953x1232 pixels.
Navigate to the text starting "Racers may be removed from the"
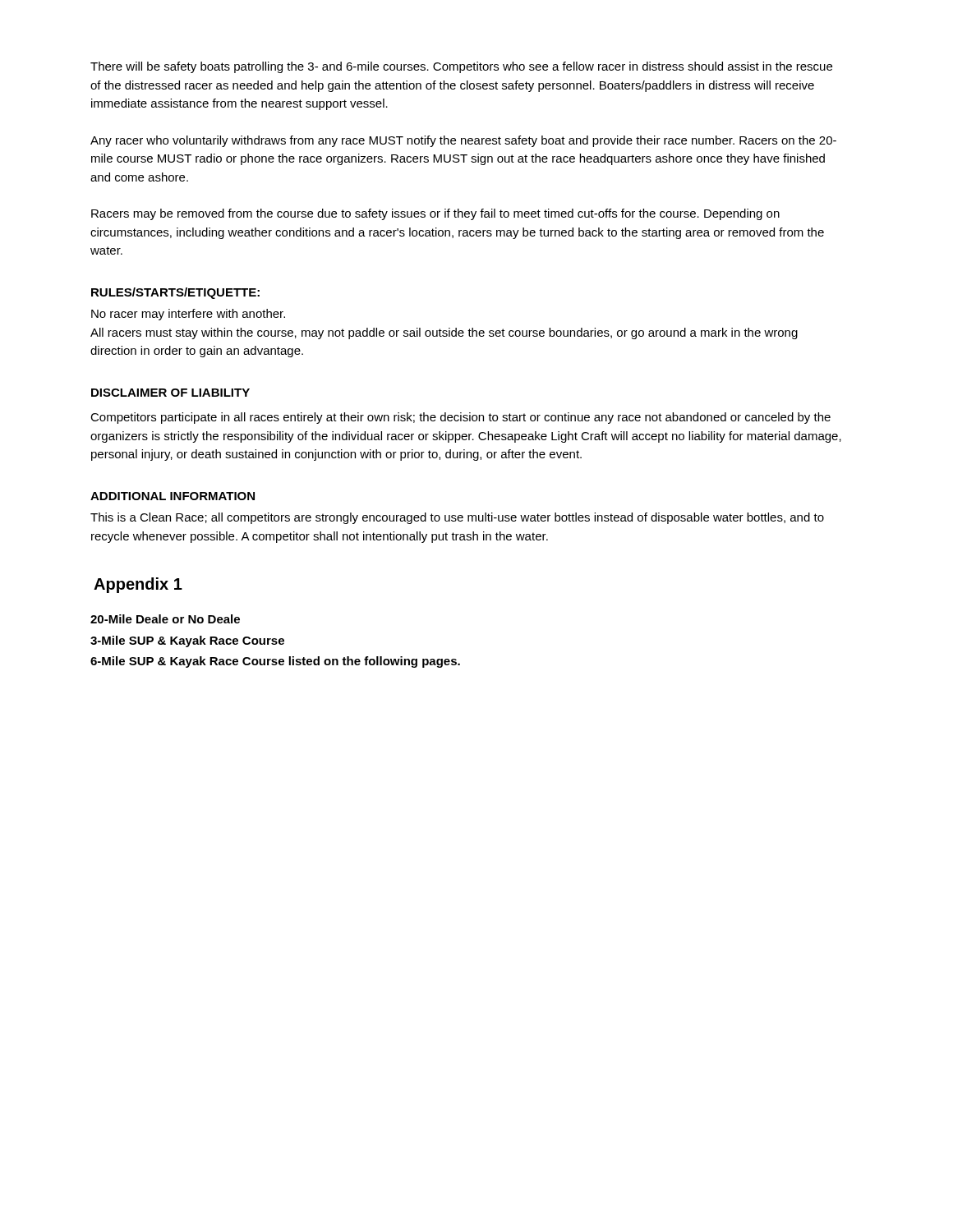pyautogui.click(x=457, y=232)
